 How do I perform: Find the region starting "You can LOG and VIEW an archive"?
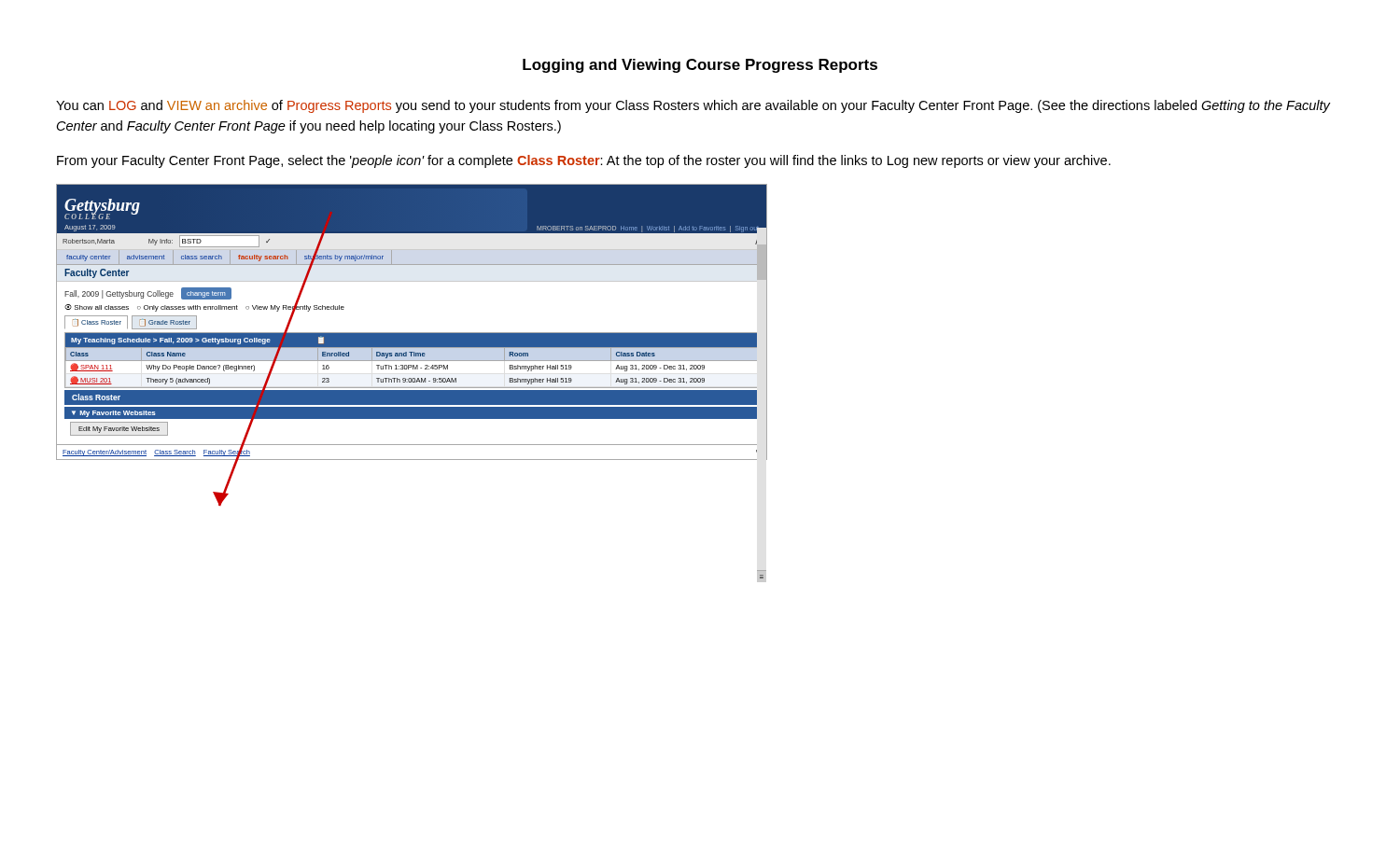click(x=693, y=116)
